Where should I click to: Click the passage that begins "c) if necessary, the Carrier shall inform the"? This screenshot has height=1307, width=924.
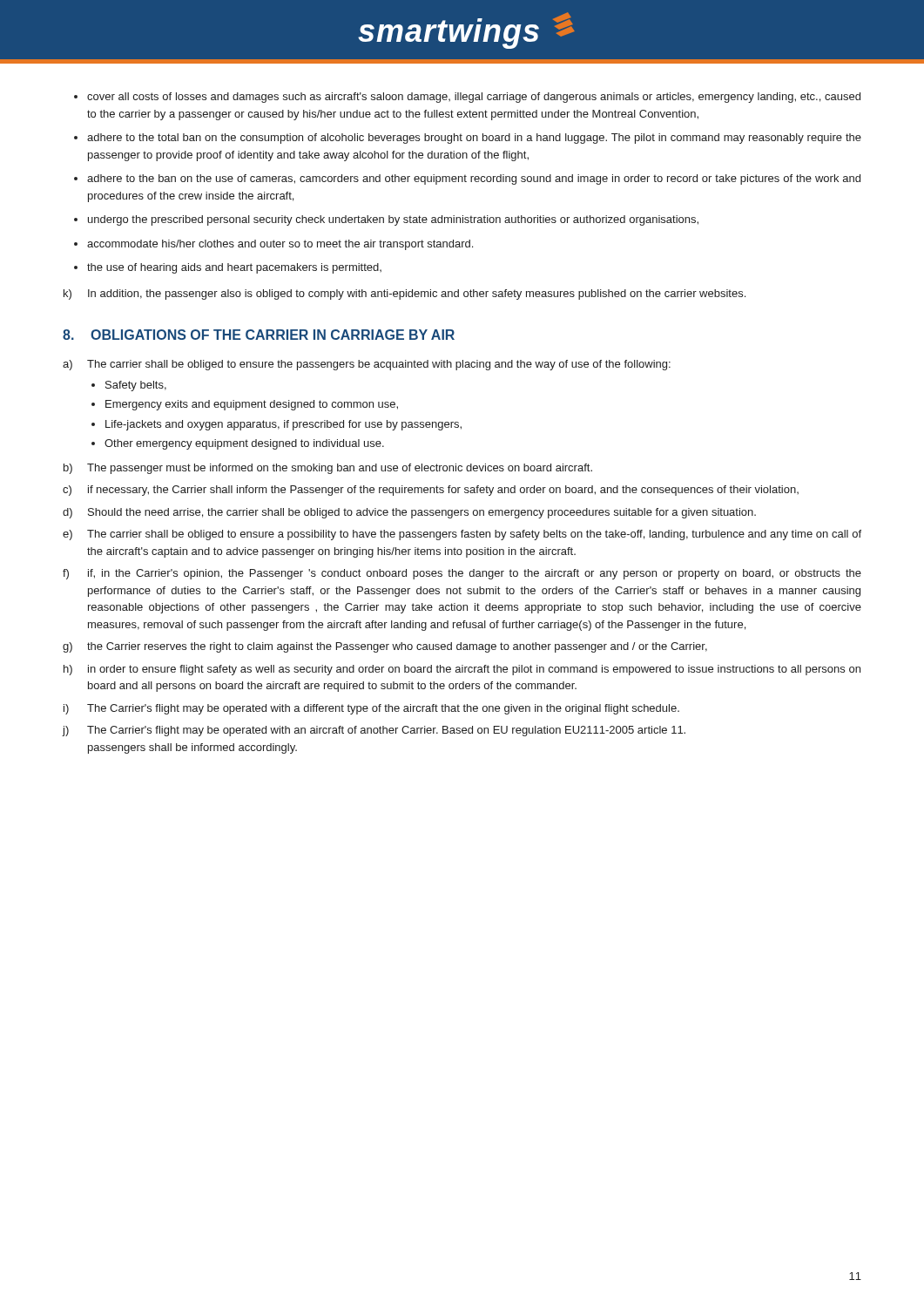click(462, 489)
